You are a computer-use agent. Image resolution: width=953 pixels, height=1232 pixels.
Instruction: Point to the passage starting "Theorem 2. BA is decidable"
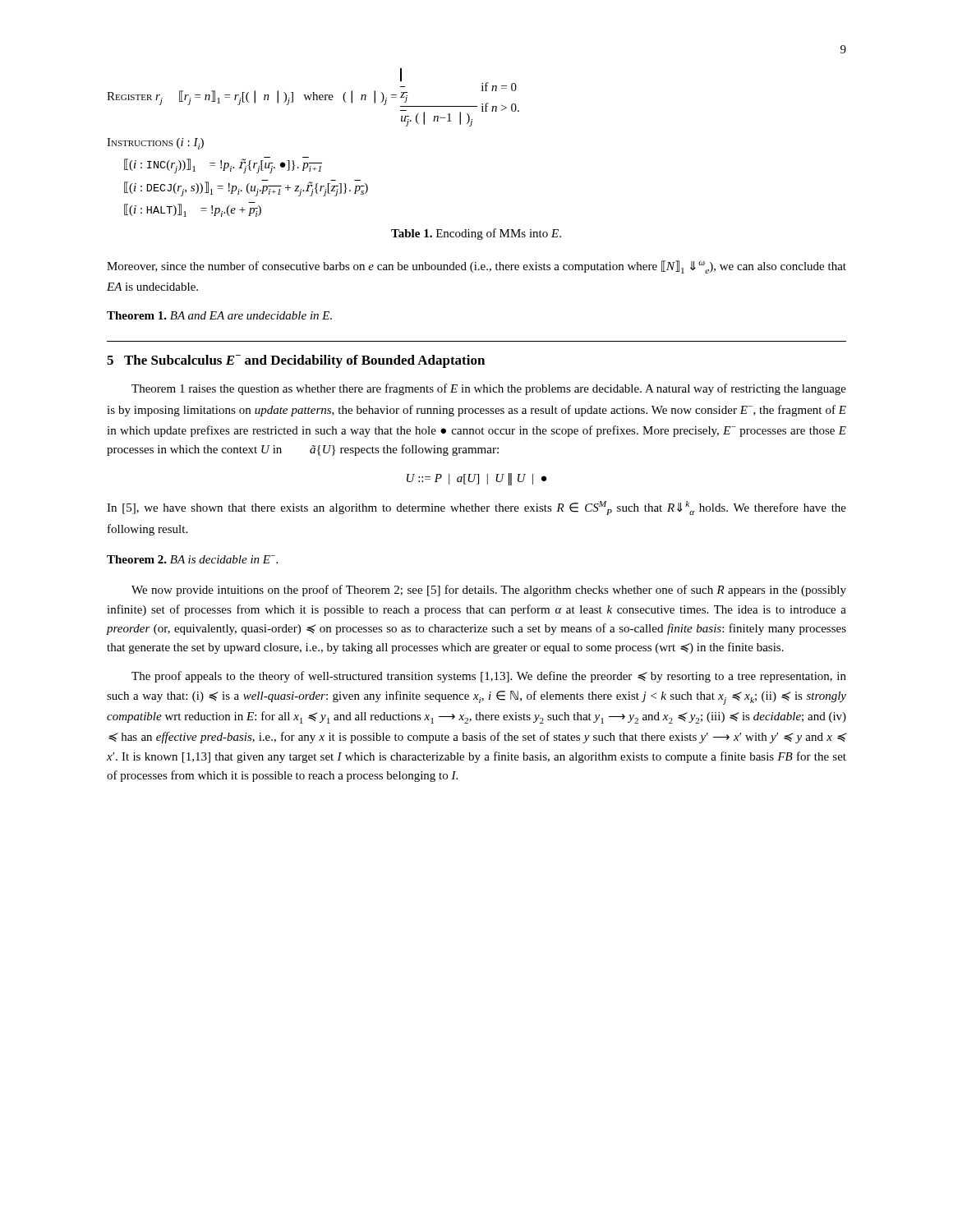click(x=193, y=558)
